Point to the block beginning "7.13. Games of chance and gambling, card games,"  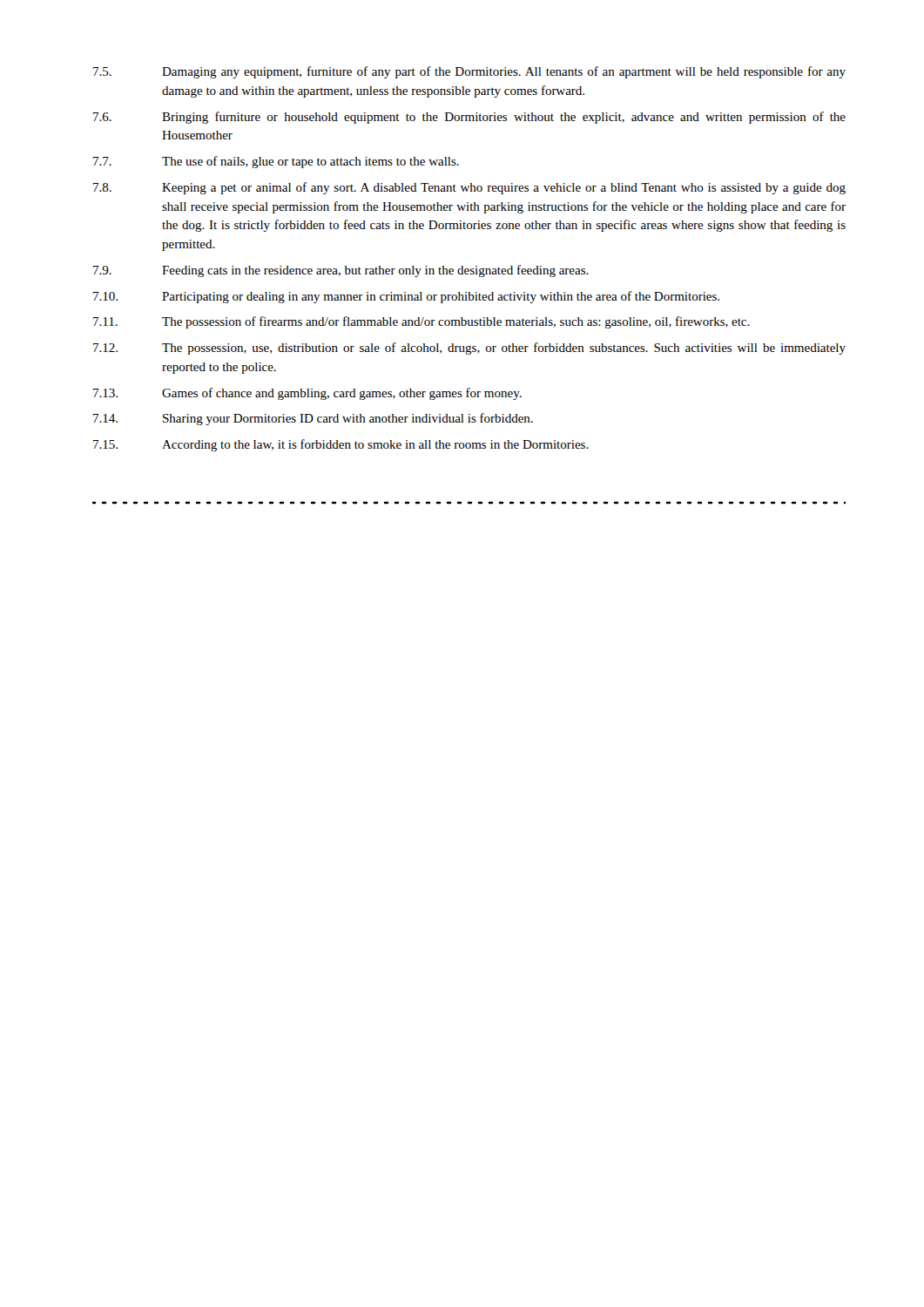click(469, 393)
